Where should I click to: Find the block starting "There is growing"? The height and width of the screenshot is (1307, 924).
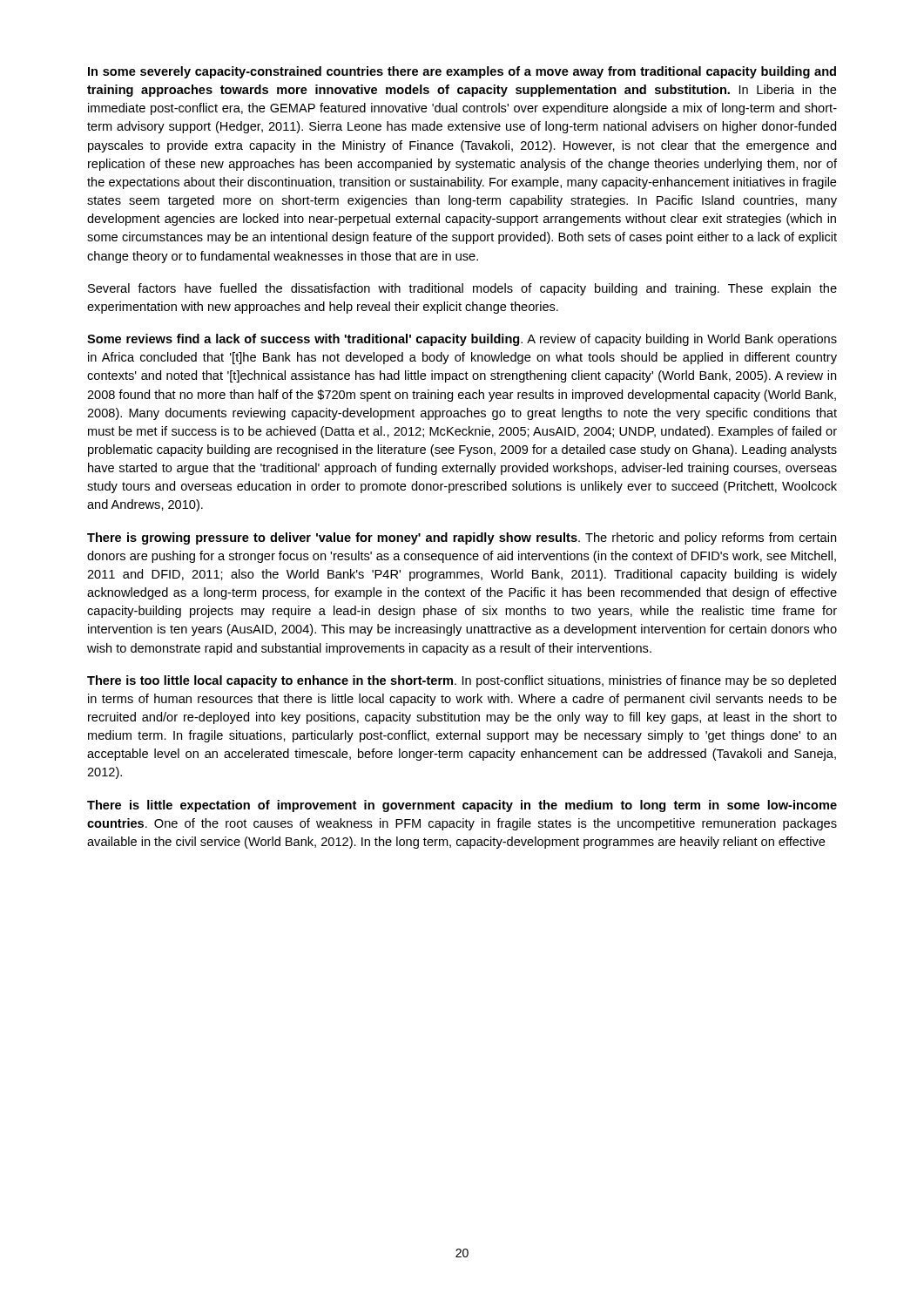point(462,593)
